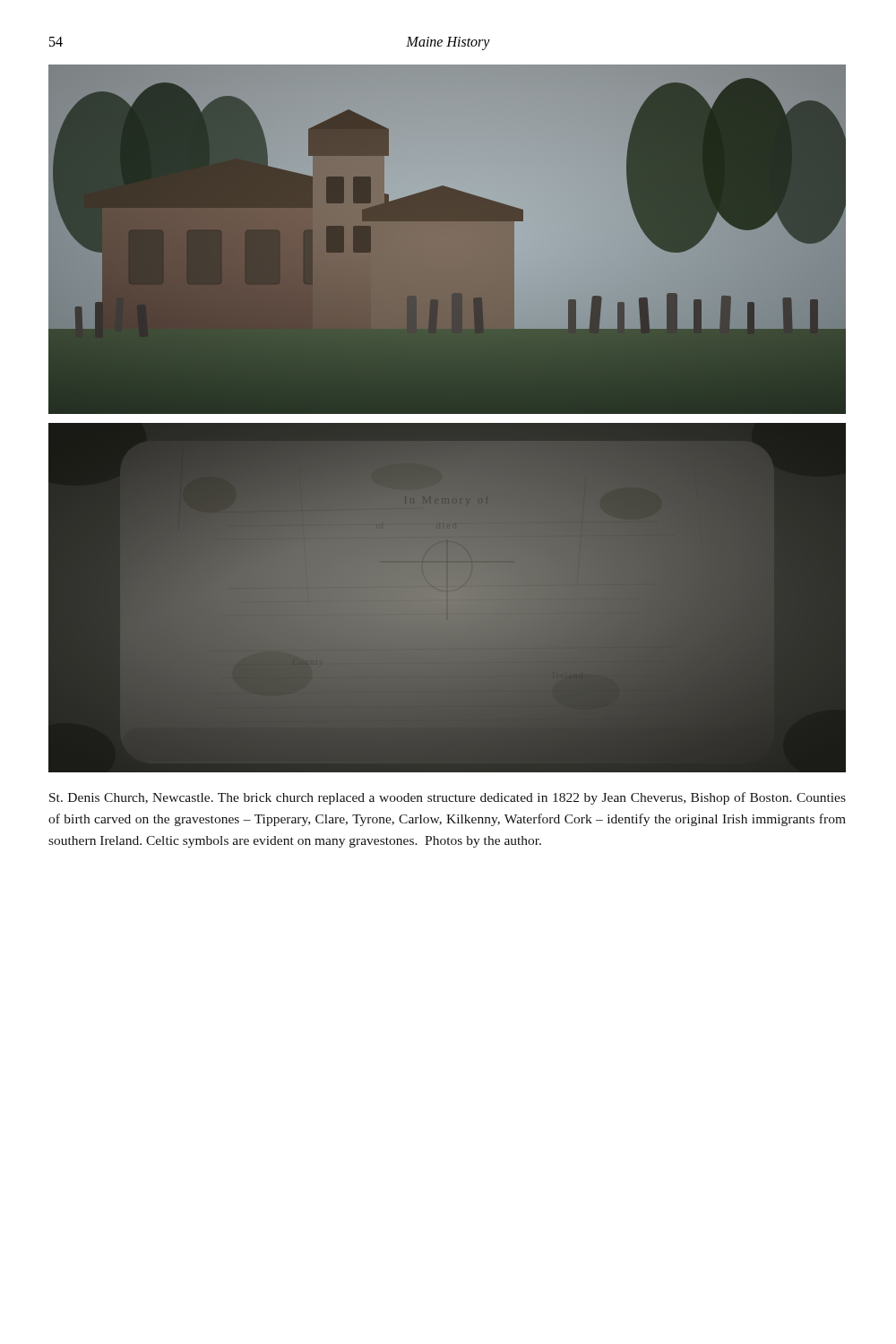896x1344 pixels.
Task: Point to the element starting "St. Denis Church, Newcastle. The brick"
Action: point(447,818)
